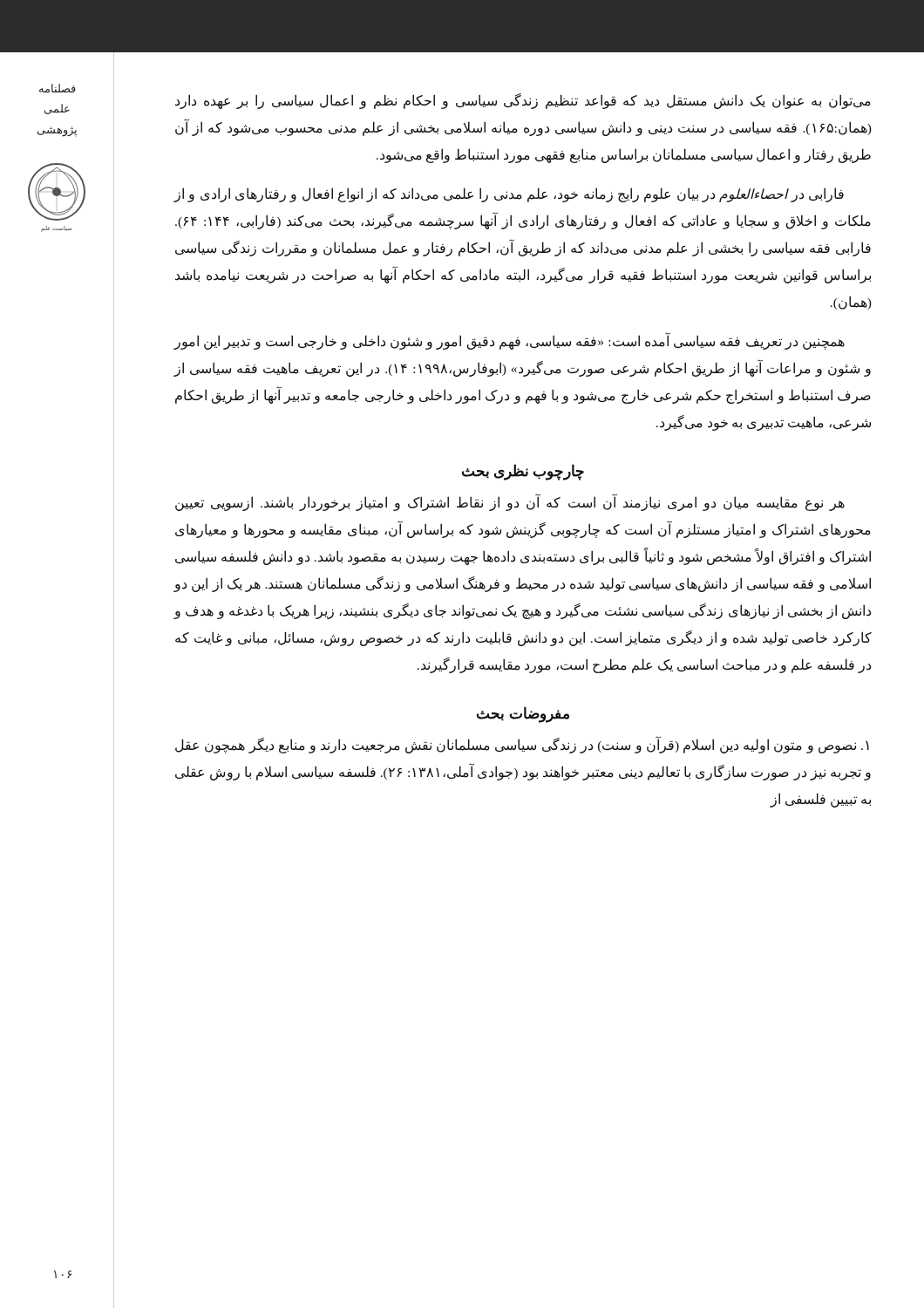This screenshot has height=1308, width=924.
Task: Select the block starting "هر نوع مقایسه میان دو امری نیازمند آن"
Action: coord(523,584)
